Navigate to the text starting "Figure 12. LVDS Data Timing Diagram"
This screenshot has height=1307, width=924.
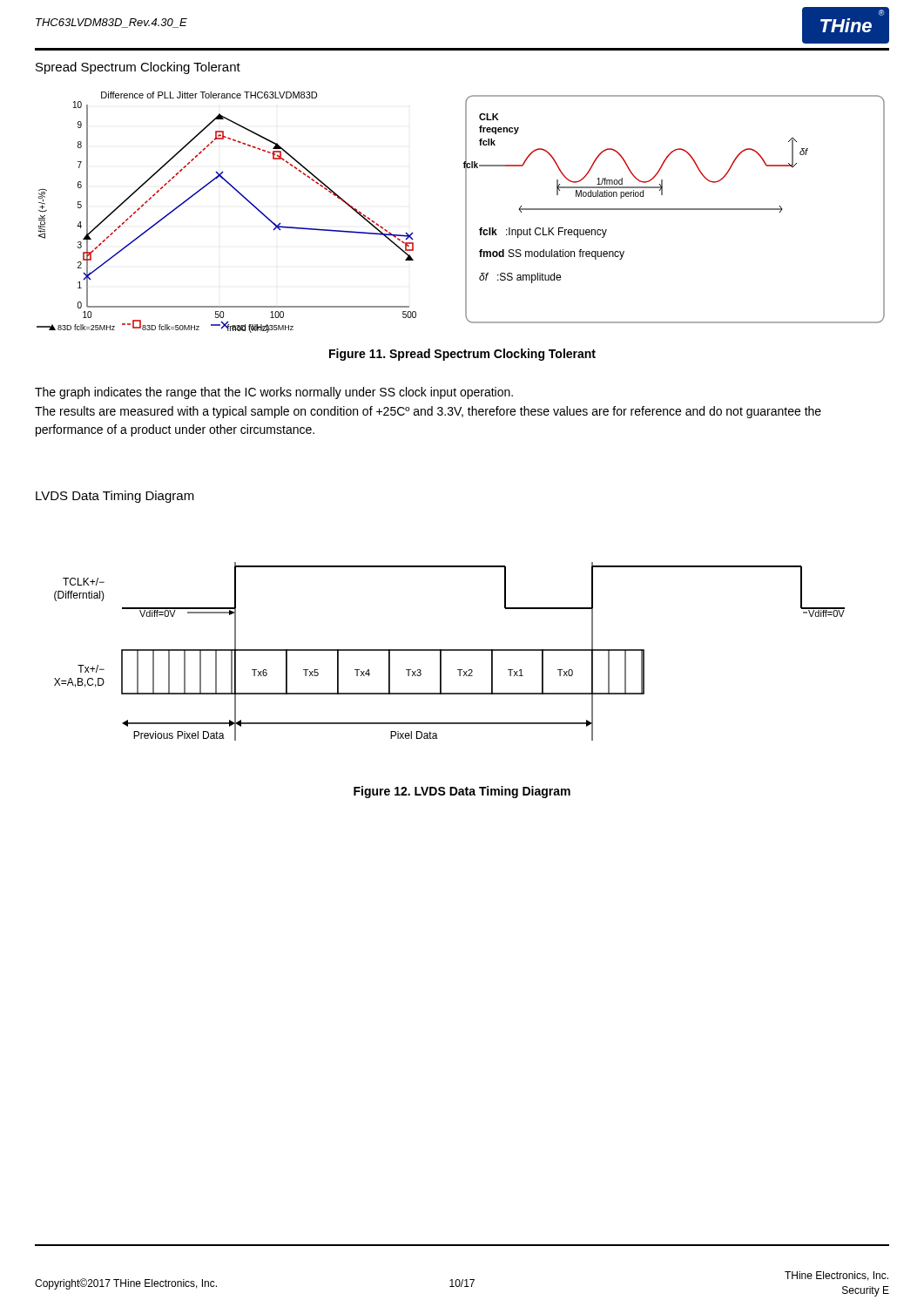(462, 791)
